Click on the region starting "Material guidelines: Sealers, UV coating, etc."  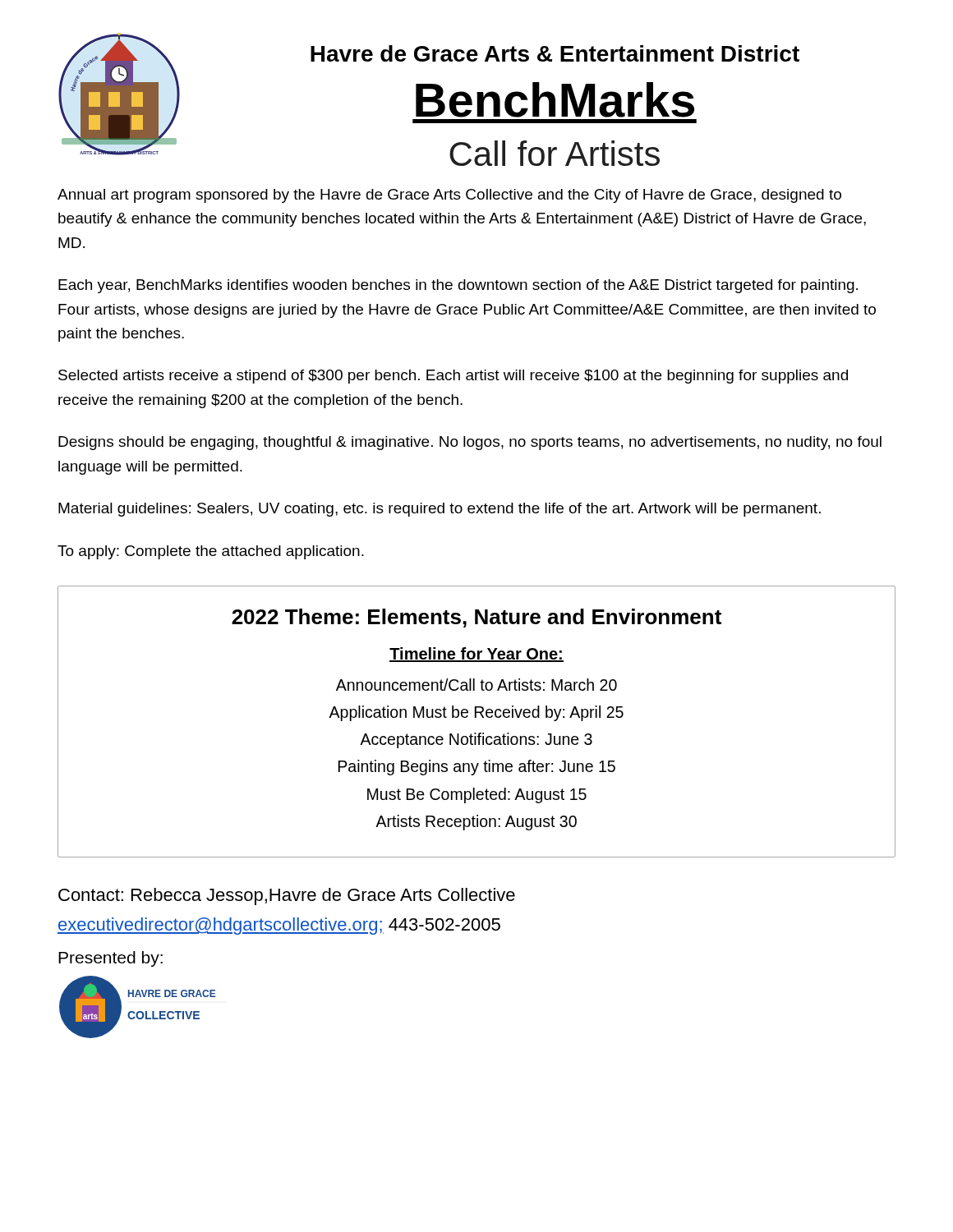coord(440,508)
